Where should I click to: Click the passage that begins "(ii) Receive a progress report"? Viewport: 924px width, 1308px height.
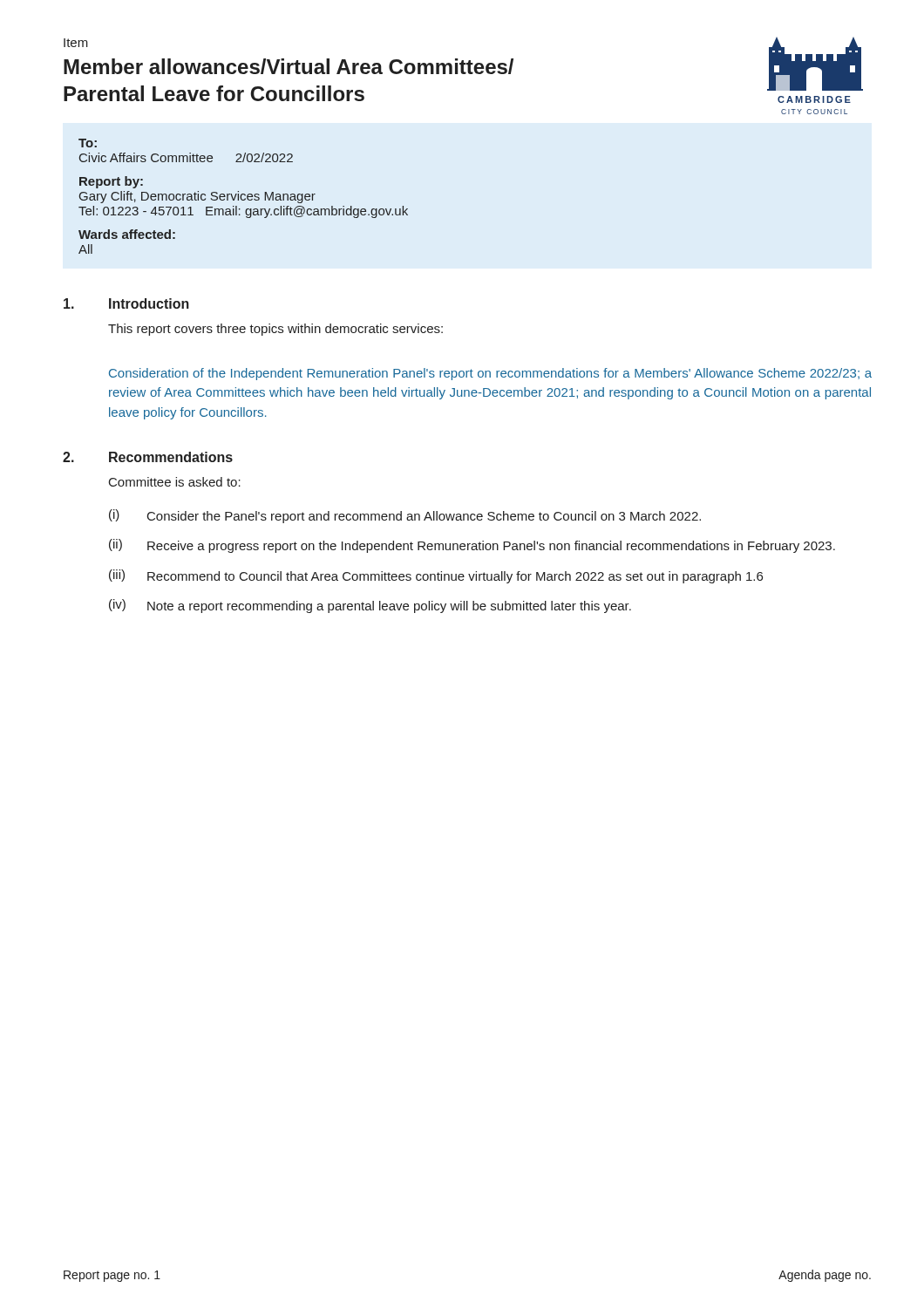point(490,546)
